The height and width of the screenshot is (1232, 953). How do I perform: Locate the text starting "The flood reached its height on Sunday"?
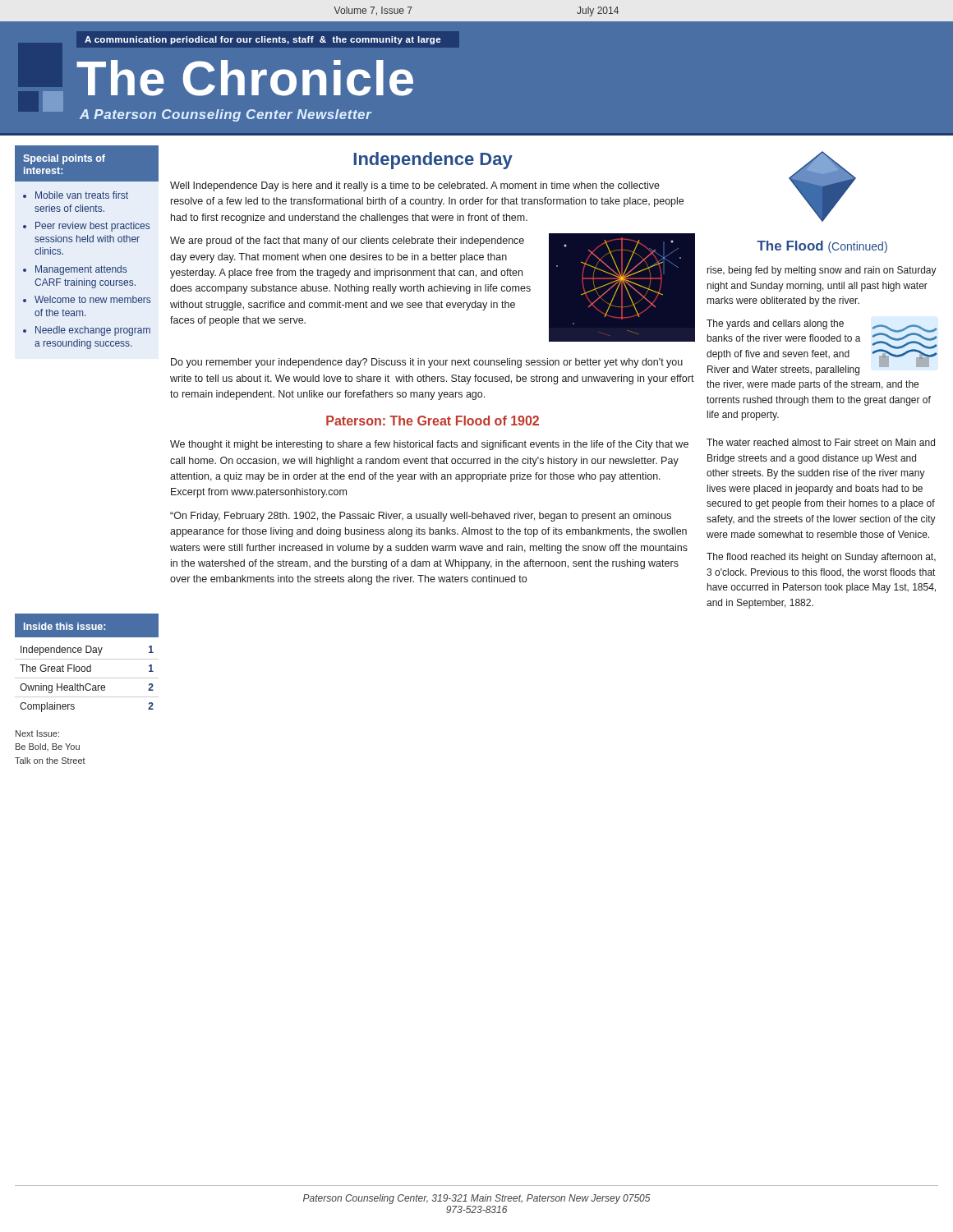click(x=822, y=580)
